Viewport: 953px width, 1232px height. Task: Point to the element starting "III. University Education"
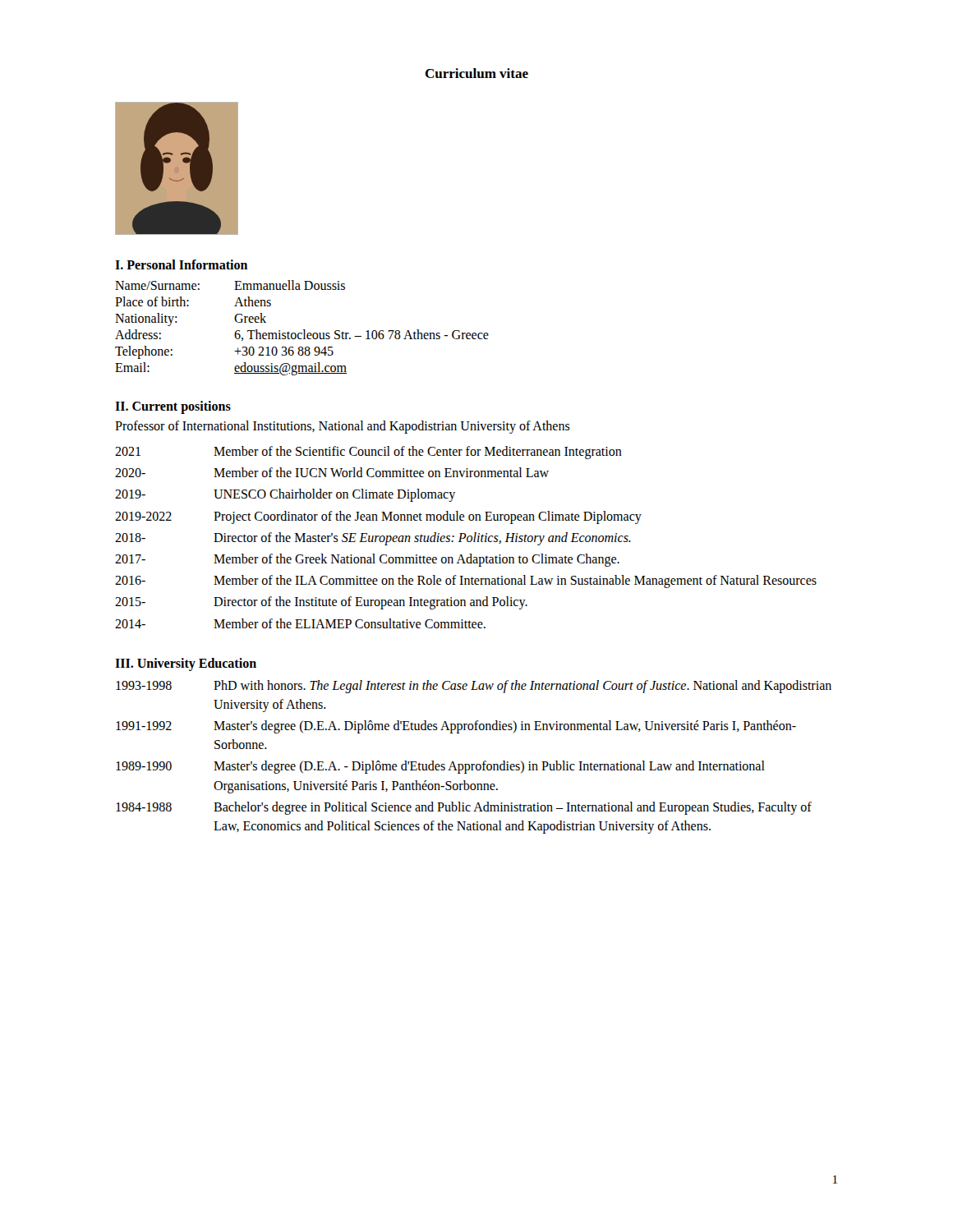pyautogui.click(x=186, y=663)
